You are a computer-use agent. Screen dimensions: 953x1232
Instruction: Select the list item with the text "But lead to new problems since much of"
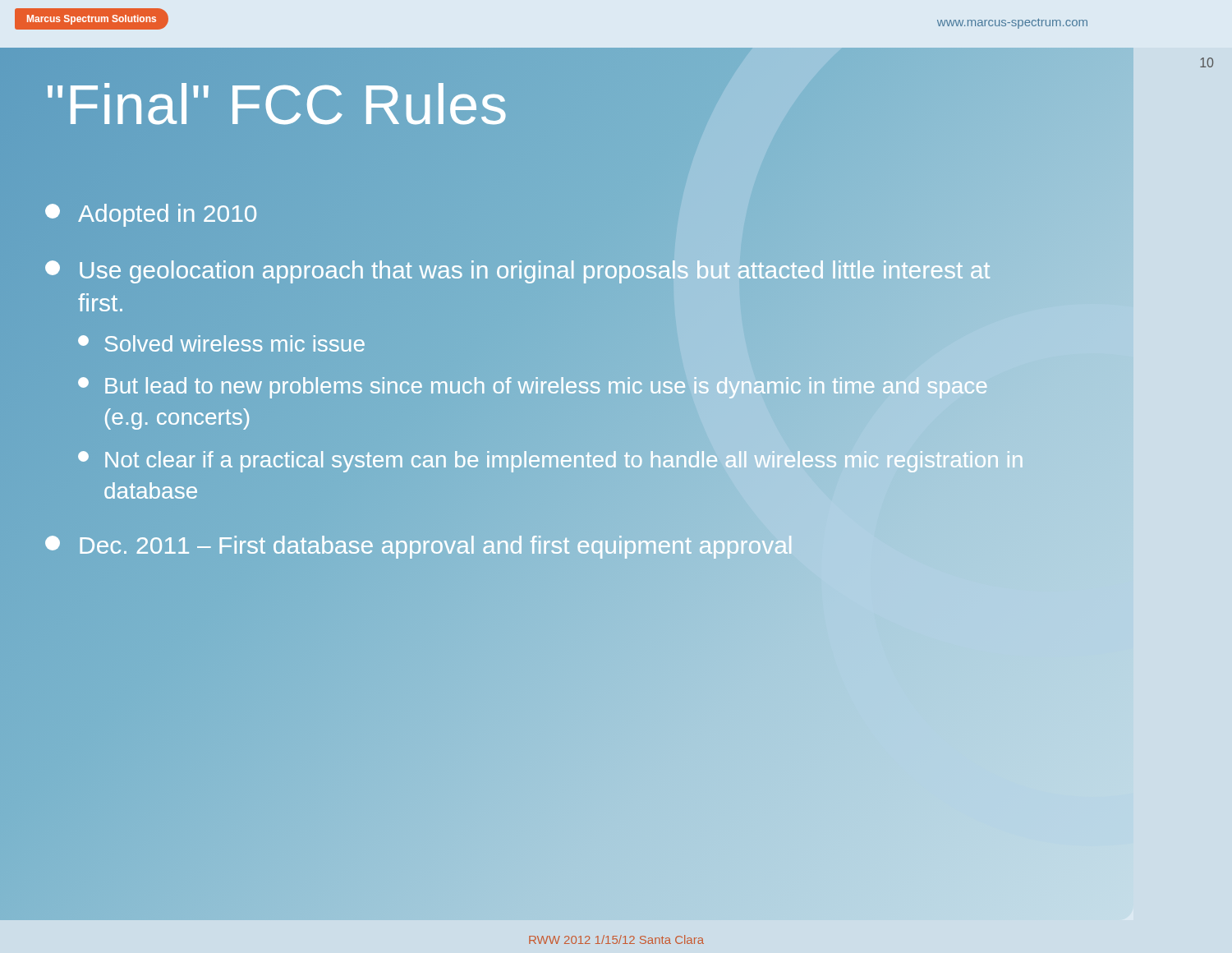[554, 402]
